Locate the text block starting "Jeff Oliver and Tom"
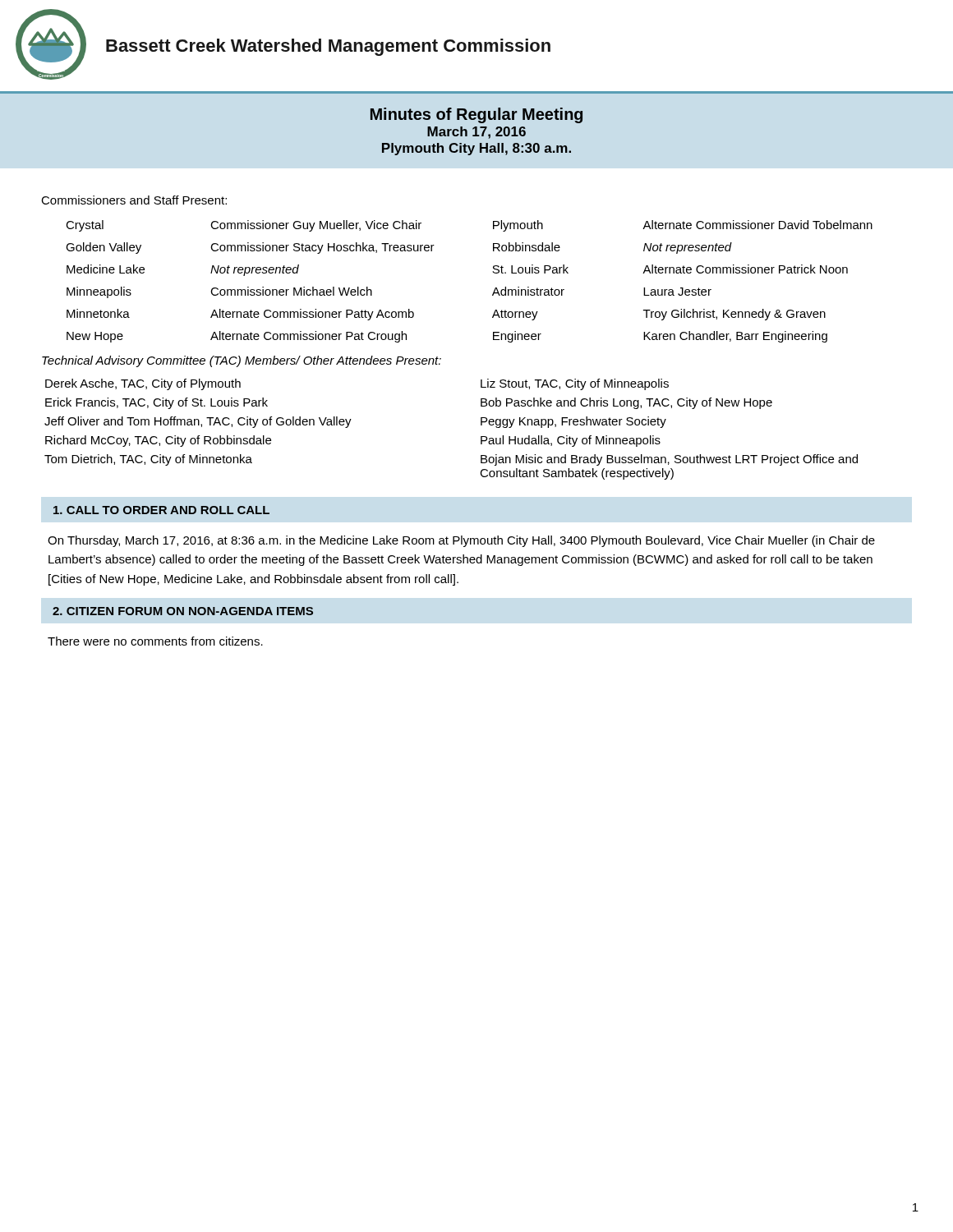The image size is (953, 1232). pos(198,421)
